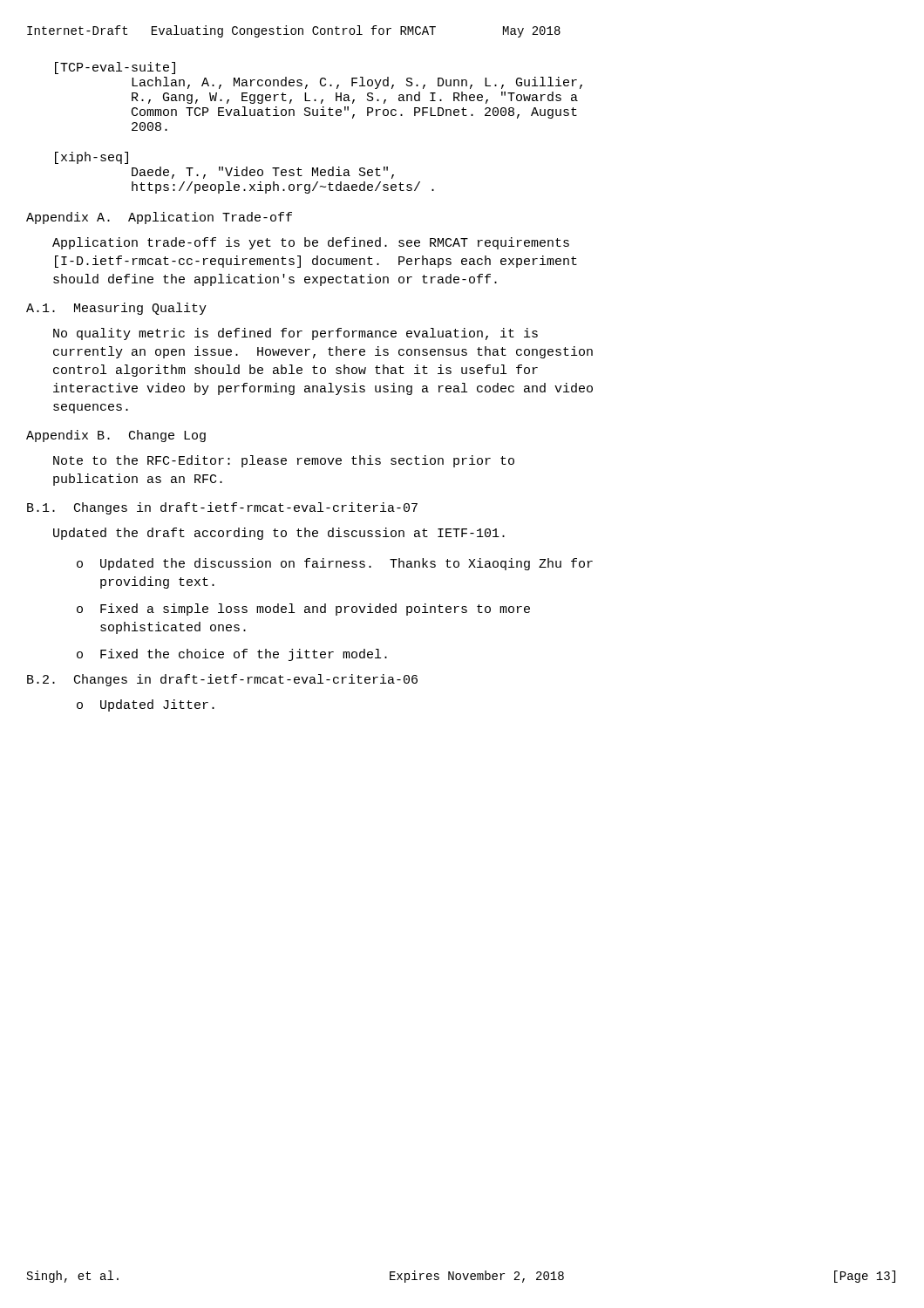The image size is (924, 1308).
Task: Point to the block beginning "o Updated the discussion"
Action: 323,574
